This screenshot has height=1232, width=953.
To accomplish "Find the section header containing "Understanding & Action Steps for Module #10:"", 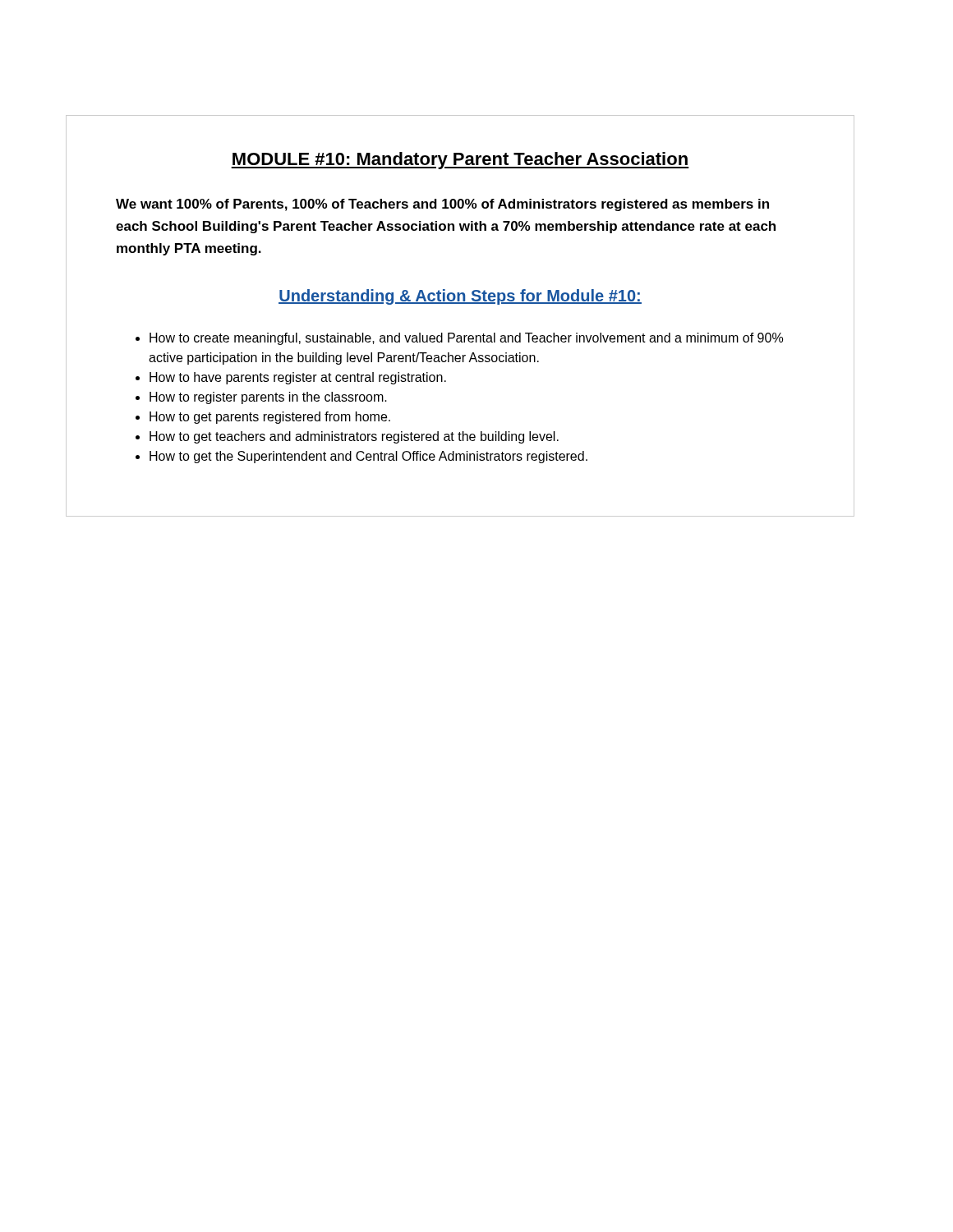I will pos(460,296).
